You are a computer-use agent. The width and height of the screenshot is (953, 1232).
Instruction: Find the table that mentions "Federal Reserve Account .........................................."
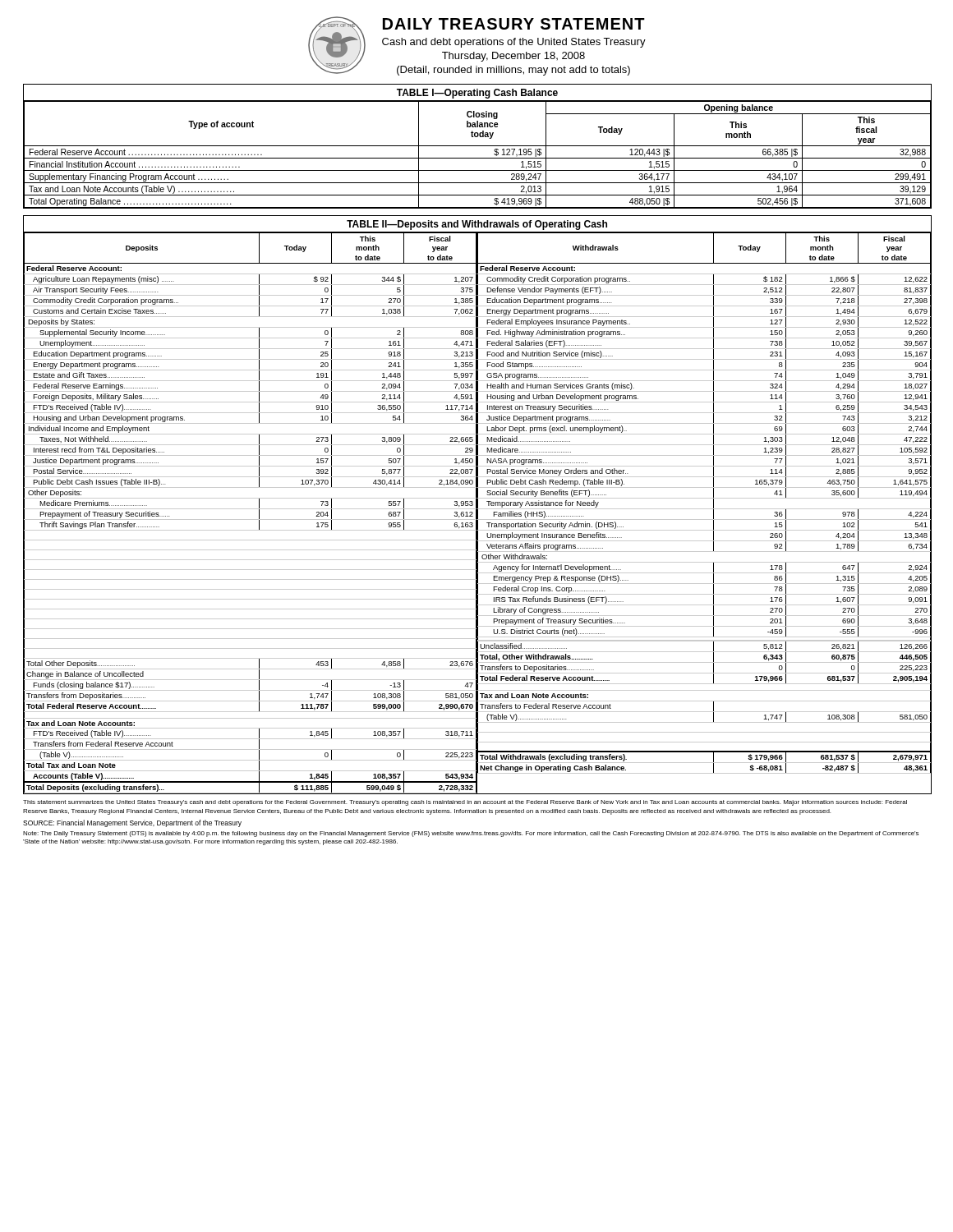coord(477,146)
